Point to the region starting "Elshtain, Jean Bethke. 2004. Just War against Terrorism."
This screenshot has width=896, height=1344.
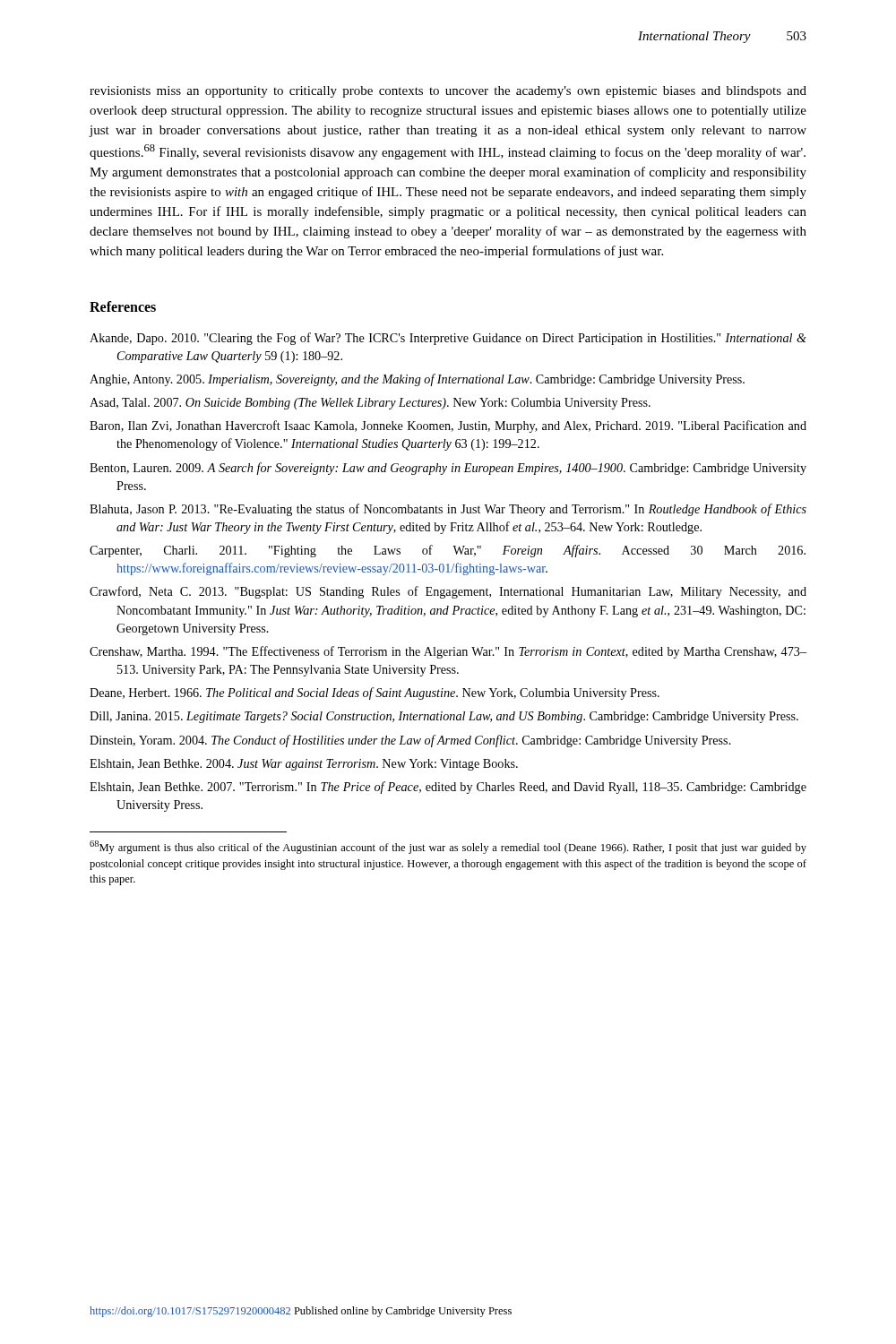(304, 763)
